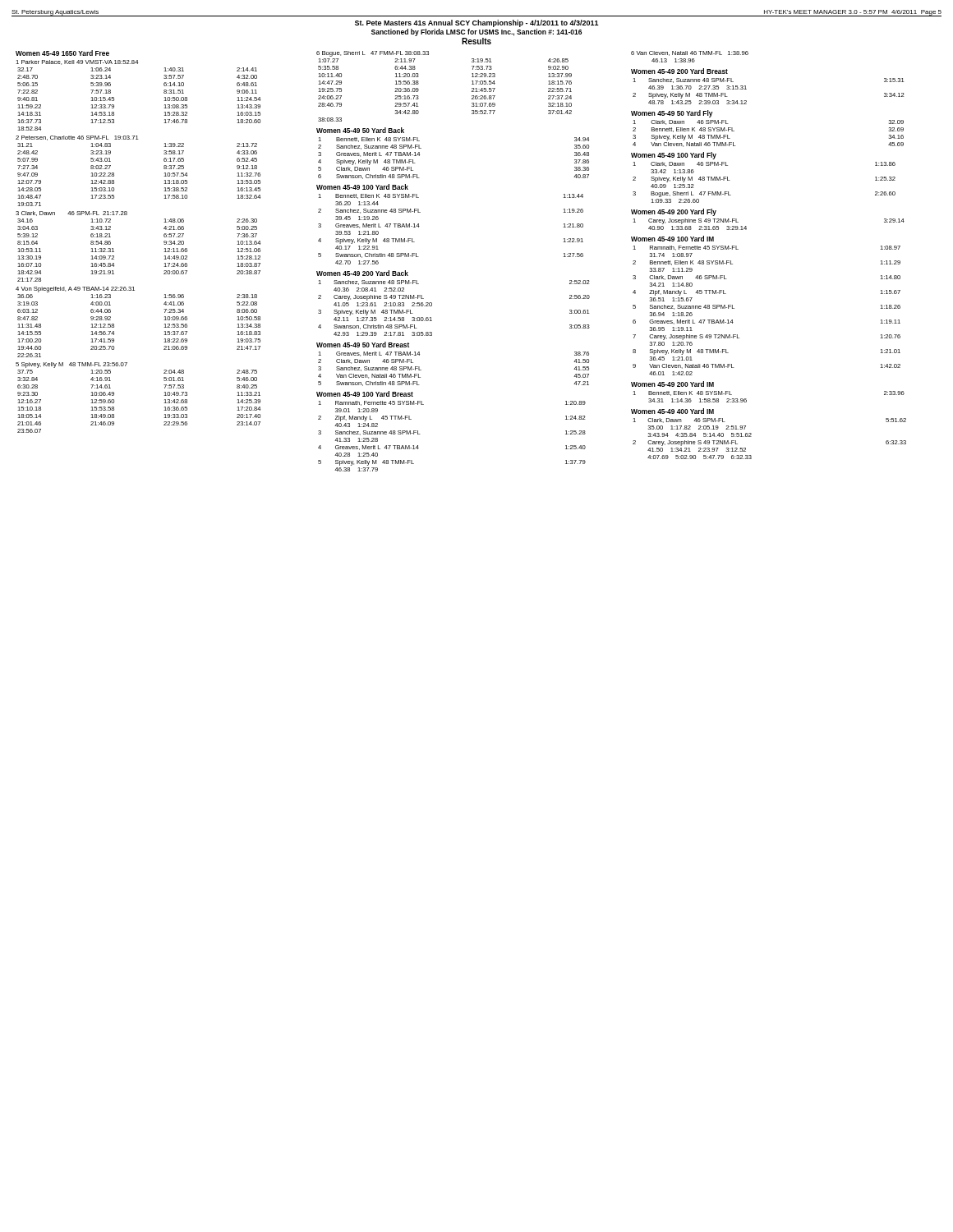This screenshot has height=1232, width=953.
Task: Find the block starting "3 Clark, Dawn 46"
Action: point(71,213)
